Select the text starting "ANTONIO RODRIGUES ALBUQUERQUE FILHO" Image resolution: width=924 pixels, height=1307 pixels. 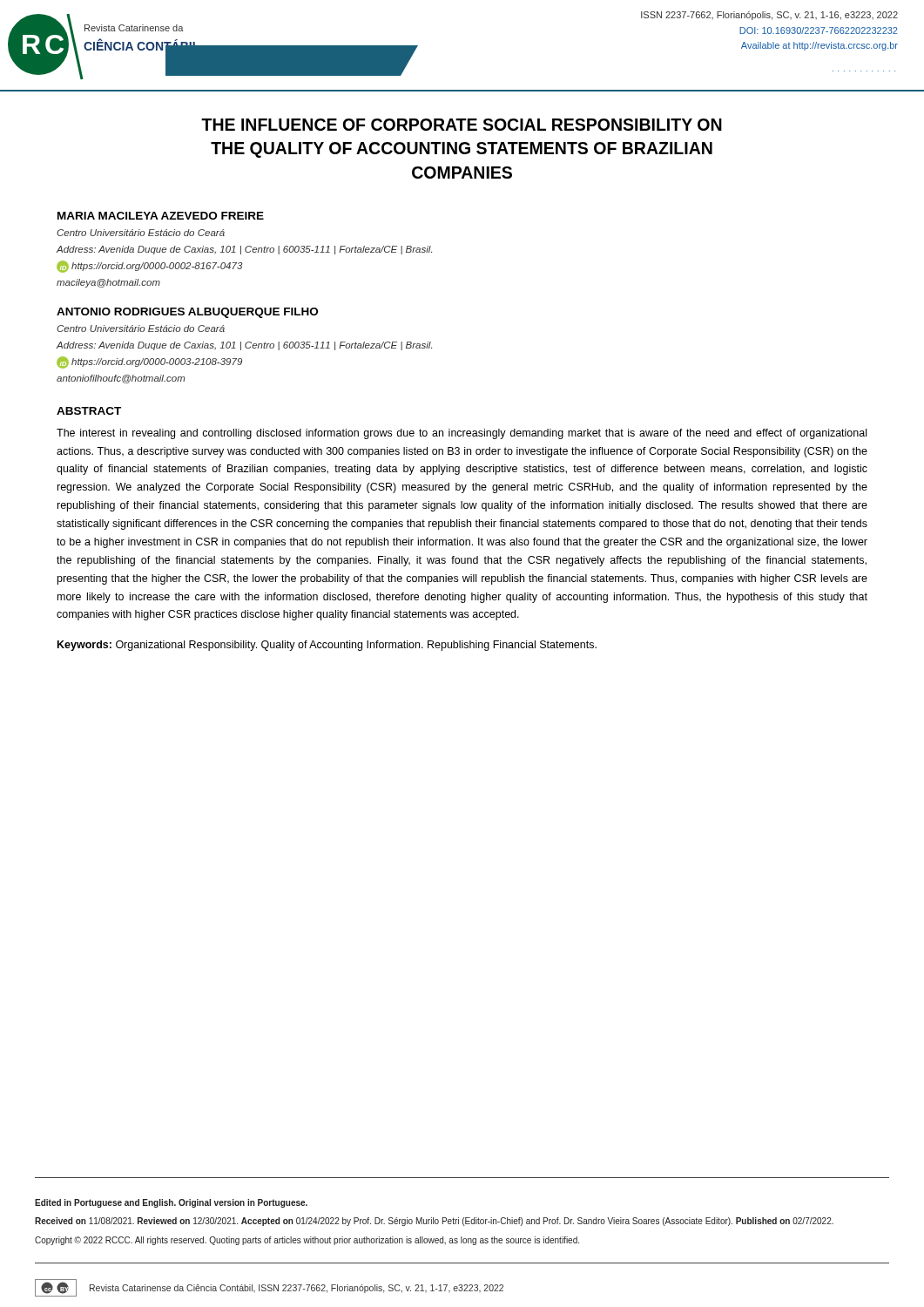pyautogui.click(x=188, y=311)
